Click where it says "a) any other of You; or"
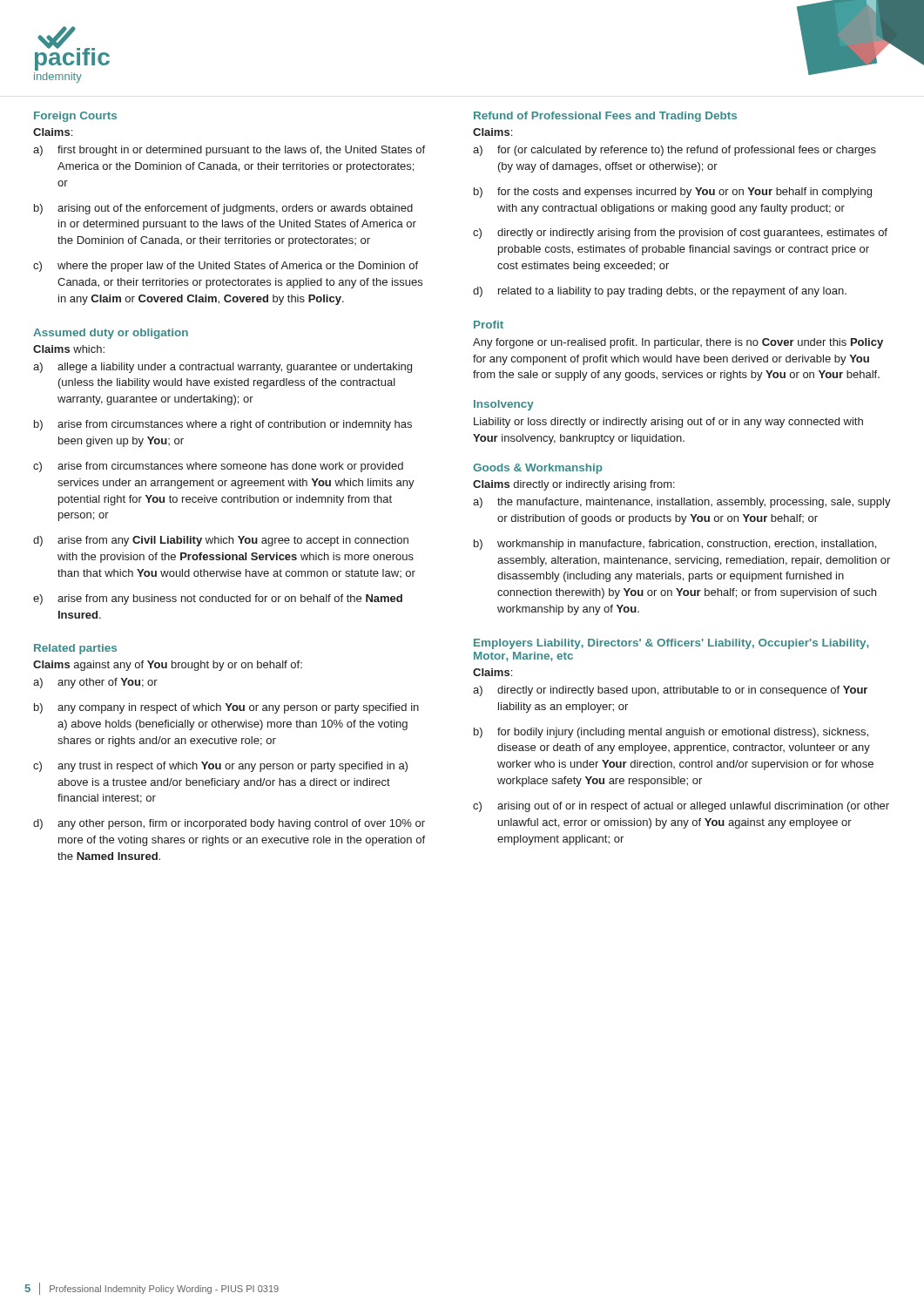Viewport: 924px width, 1307px height. click(95, 683)
